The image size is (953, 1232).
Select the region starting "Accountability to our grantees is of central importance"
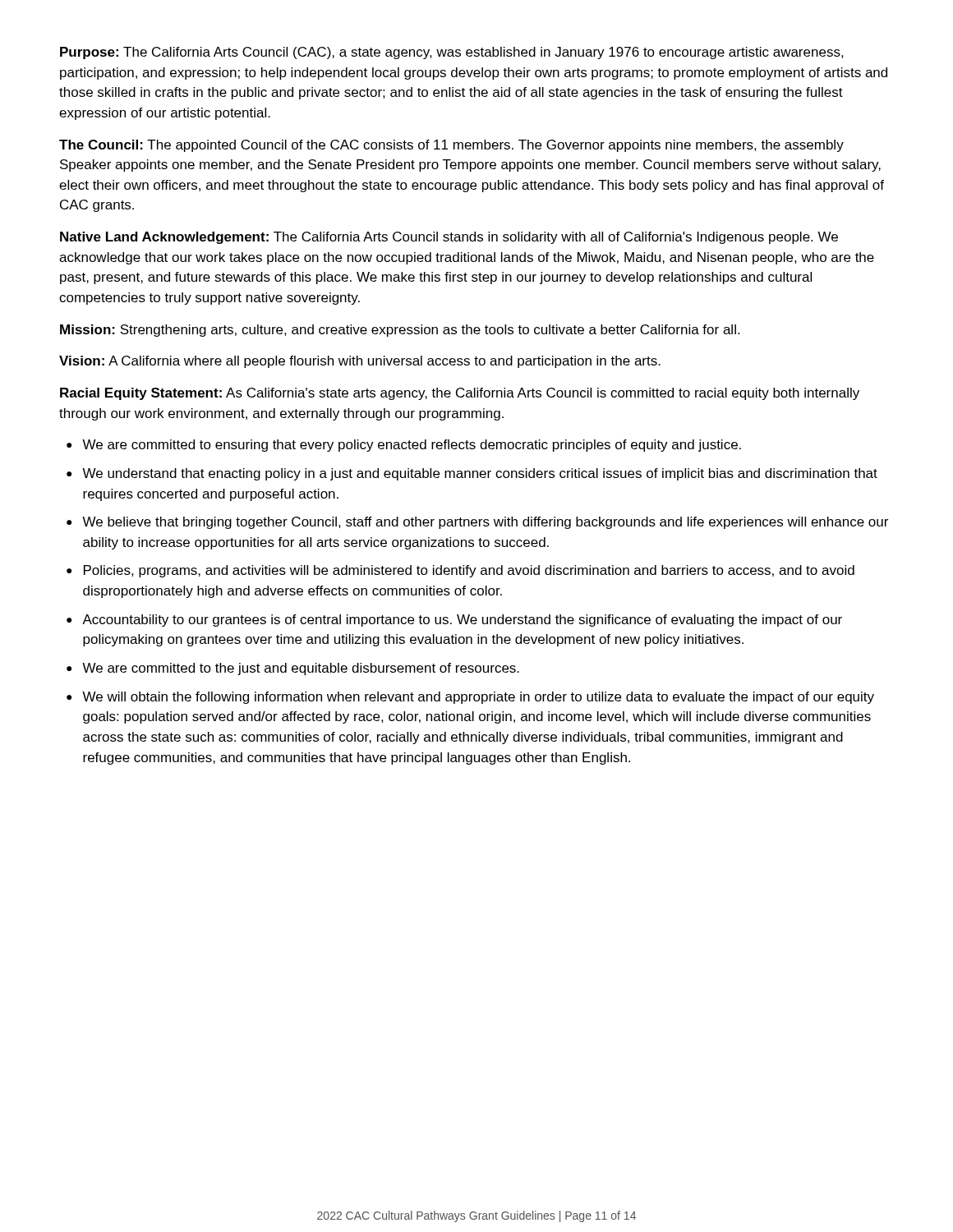tap(462, 630)
